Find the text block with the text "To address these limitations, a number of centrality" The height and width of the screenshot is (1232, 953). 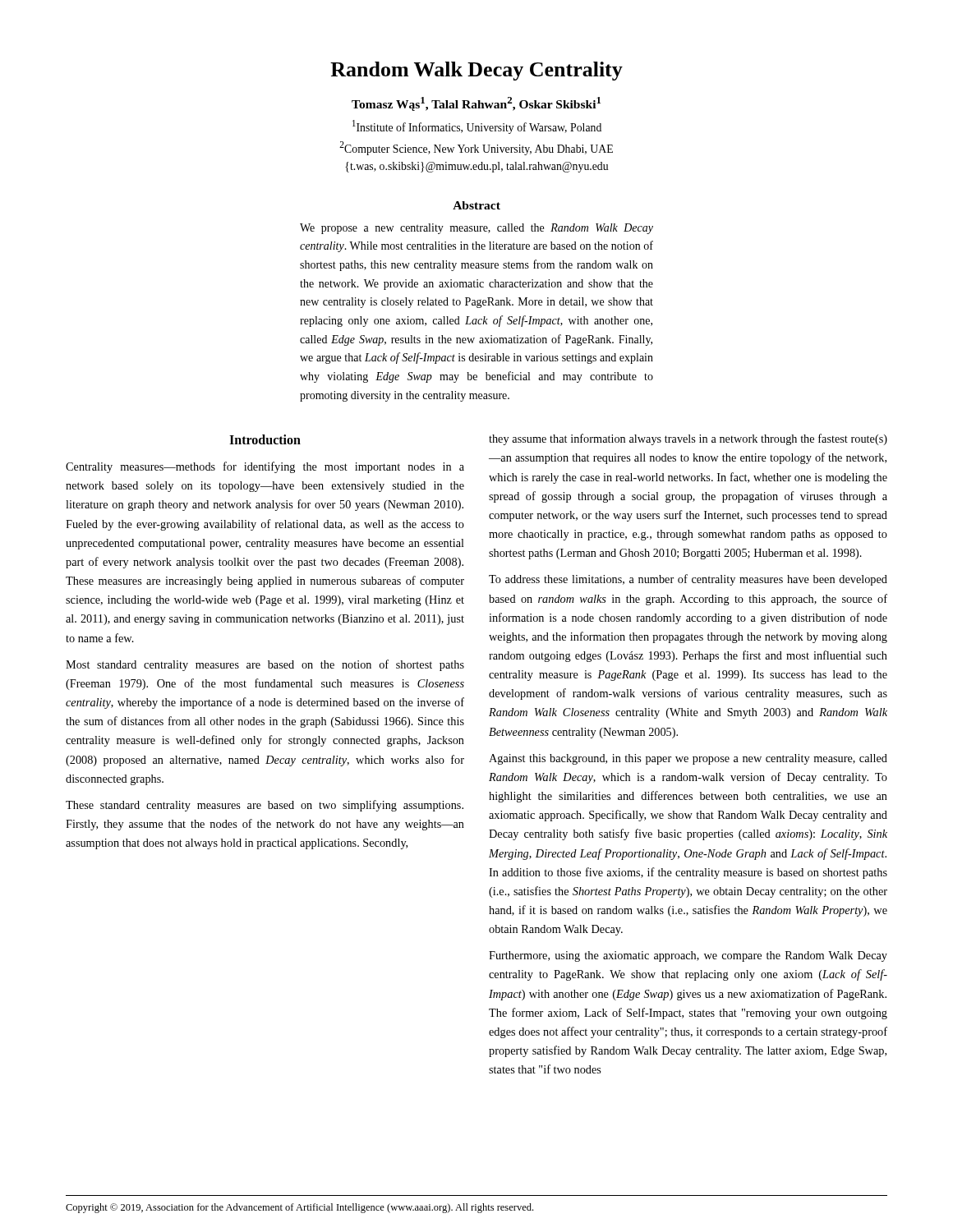(688, 656)
